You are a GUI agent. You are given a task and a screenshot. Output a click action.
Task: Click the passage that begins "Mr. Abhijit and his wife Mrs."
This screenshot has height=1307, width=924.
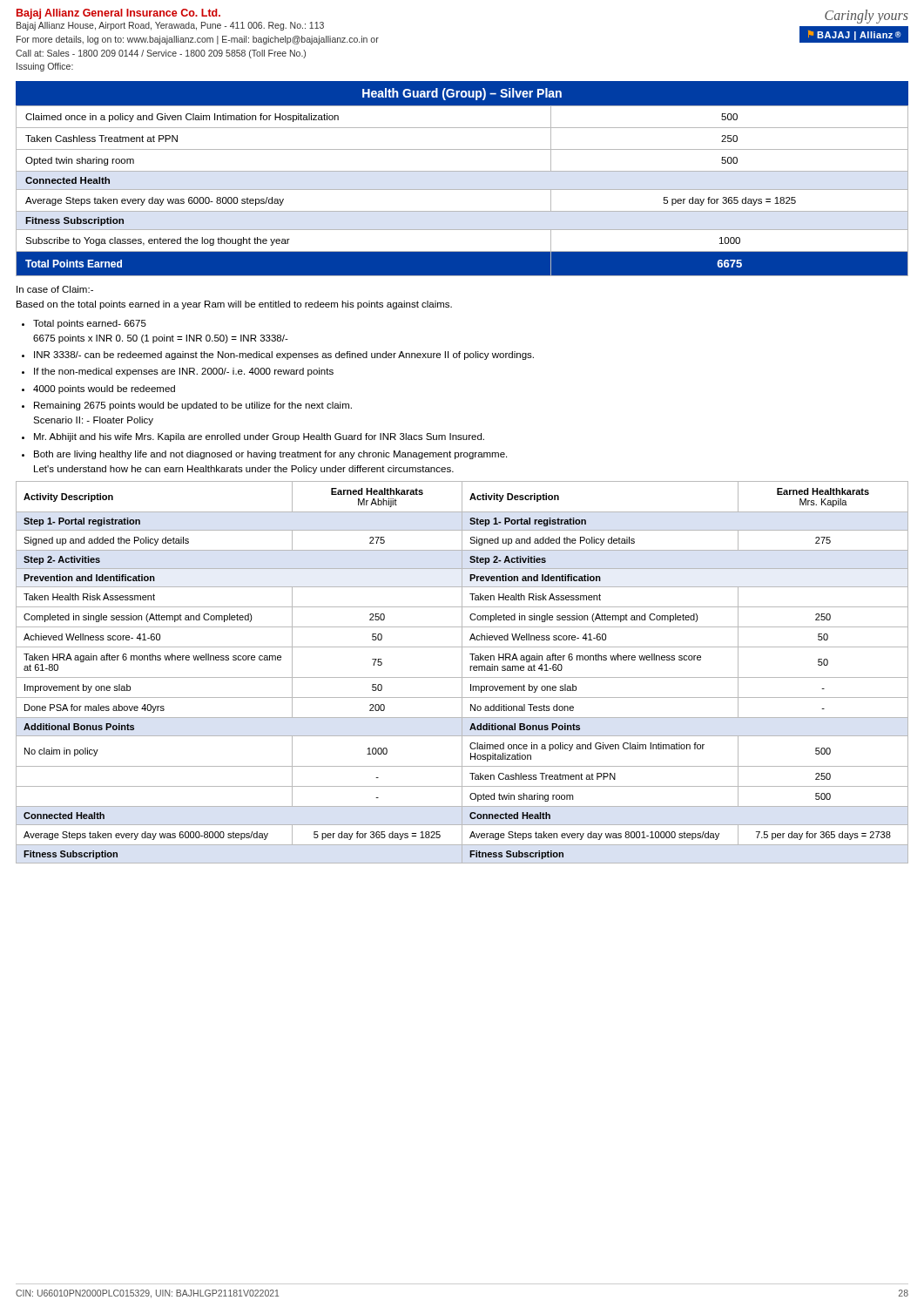259,437
